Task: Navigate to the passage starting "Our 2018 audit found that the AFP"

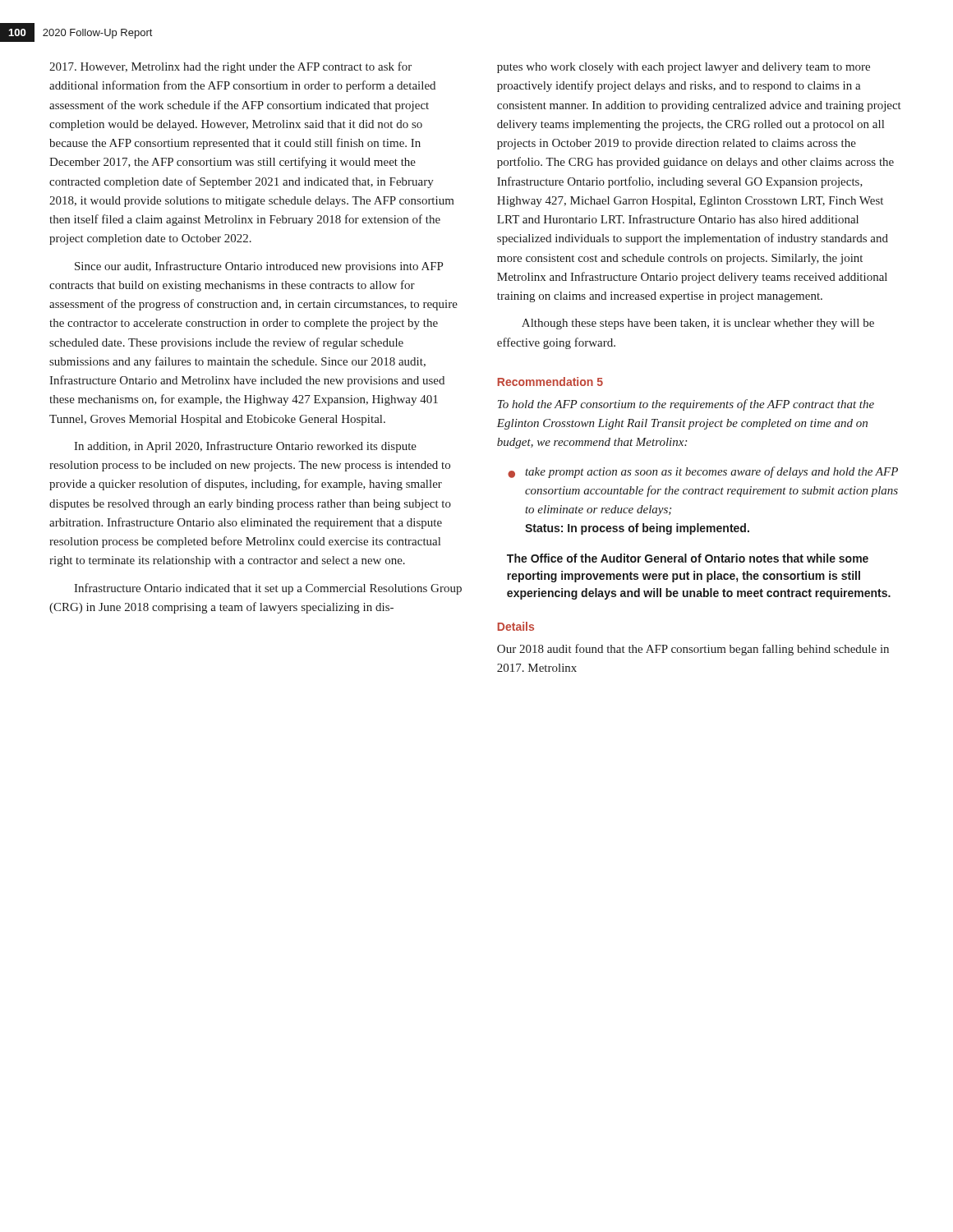Action: click(x=700, y=659)
